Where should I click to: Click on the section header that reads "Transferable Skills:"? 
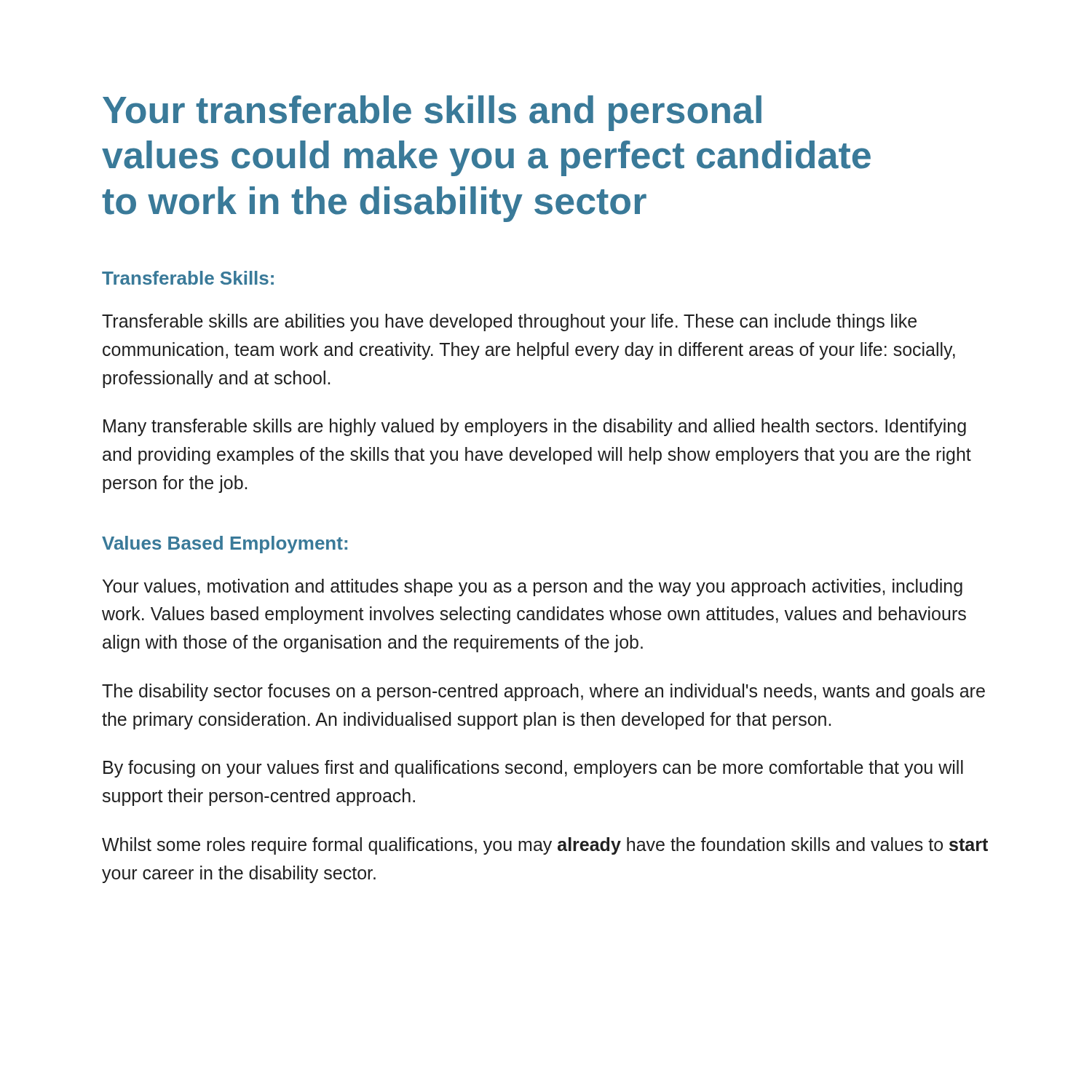(x=188, y=278)
